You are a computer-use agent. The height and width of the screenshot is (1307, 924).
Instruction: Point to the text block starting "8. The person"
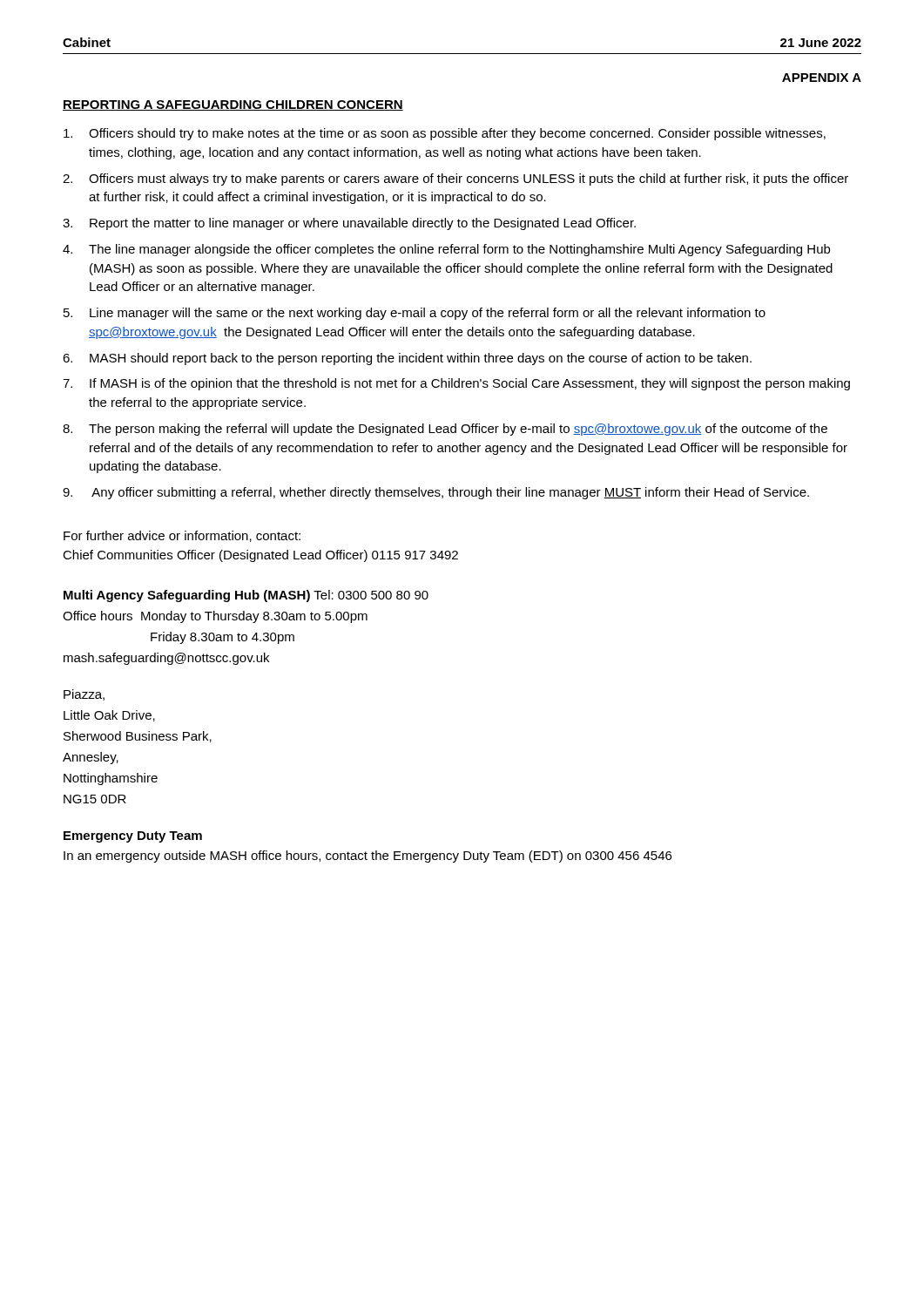pyautogui.click(x=462, y=447)
